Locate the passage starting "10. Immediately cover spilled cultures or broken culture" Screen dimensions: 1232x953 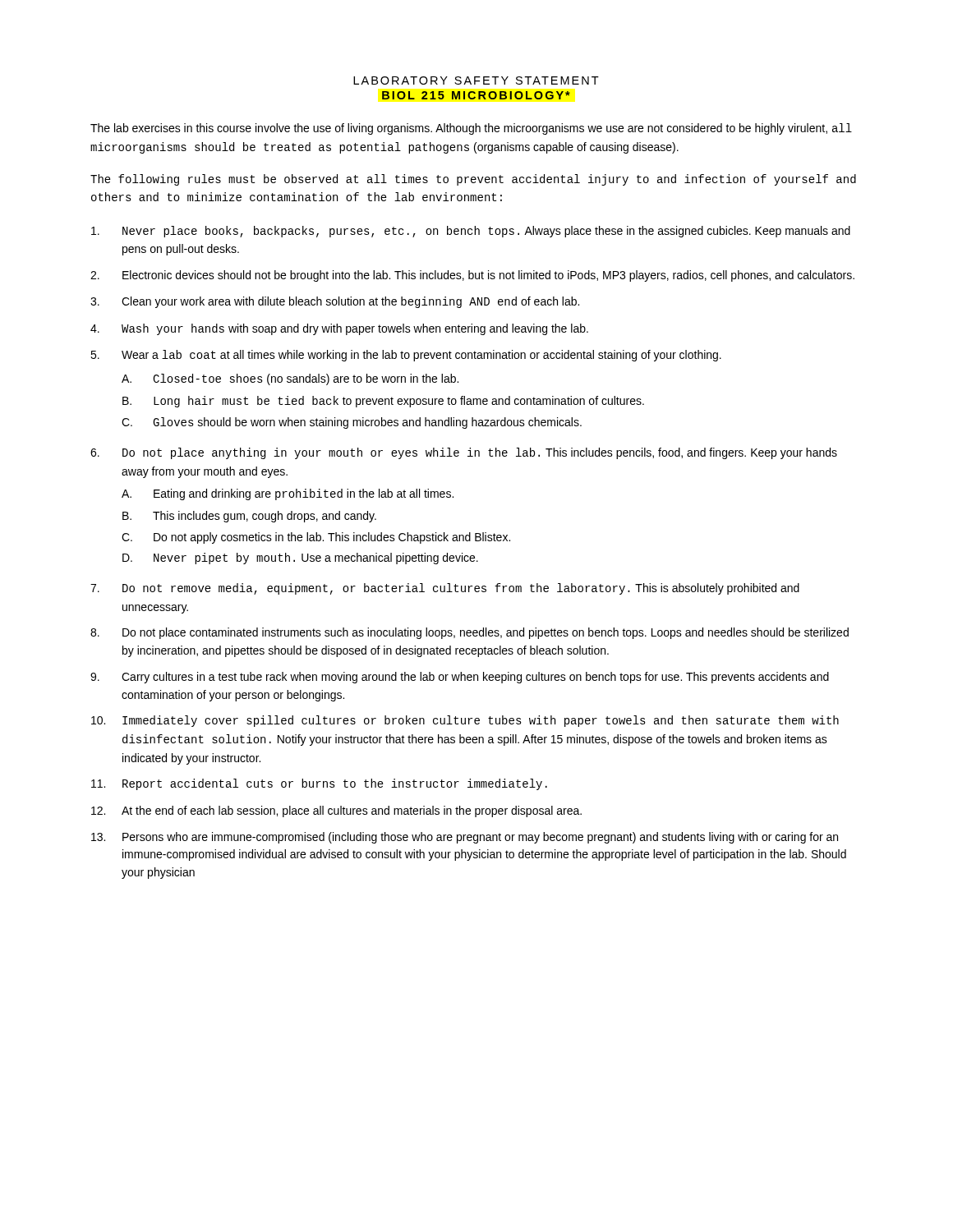coord(476,740)
